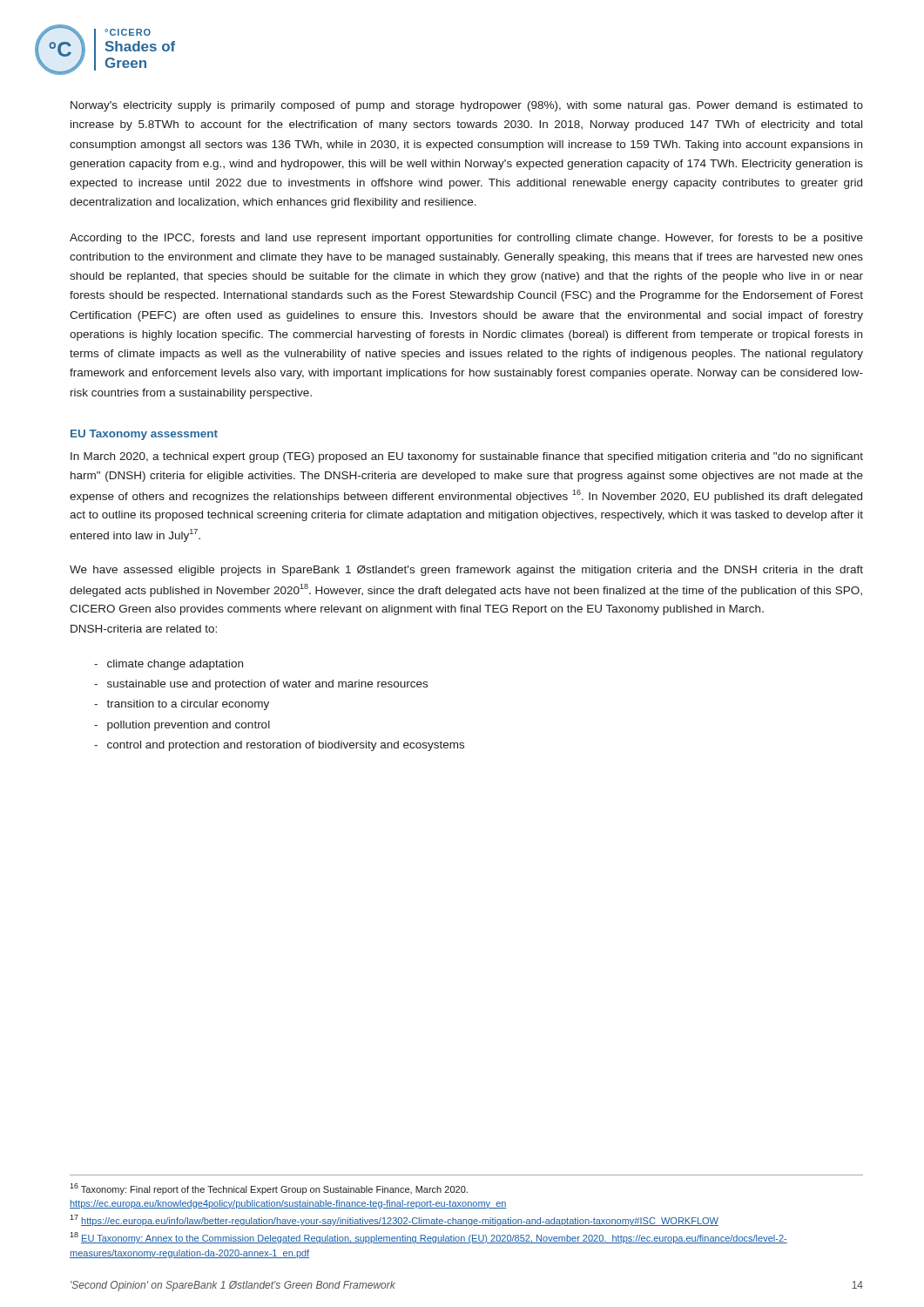Locate the footnote containing "17 https://ec.europa.eu/info/law/better-regulation/have-your-say/initiatives/12302-Climate-change-mitigation-and-adaptation-taxonomy#ISC_WORKFLOW"
This screenshot has height=1307, width=924.
pyautogui.click(x=394, y=1219)
